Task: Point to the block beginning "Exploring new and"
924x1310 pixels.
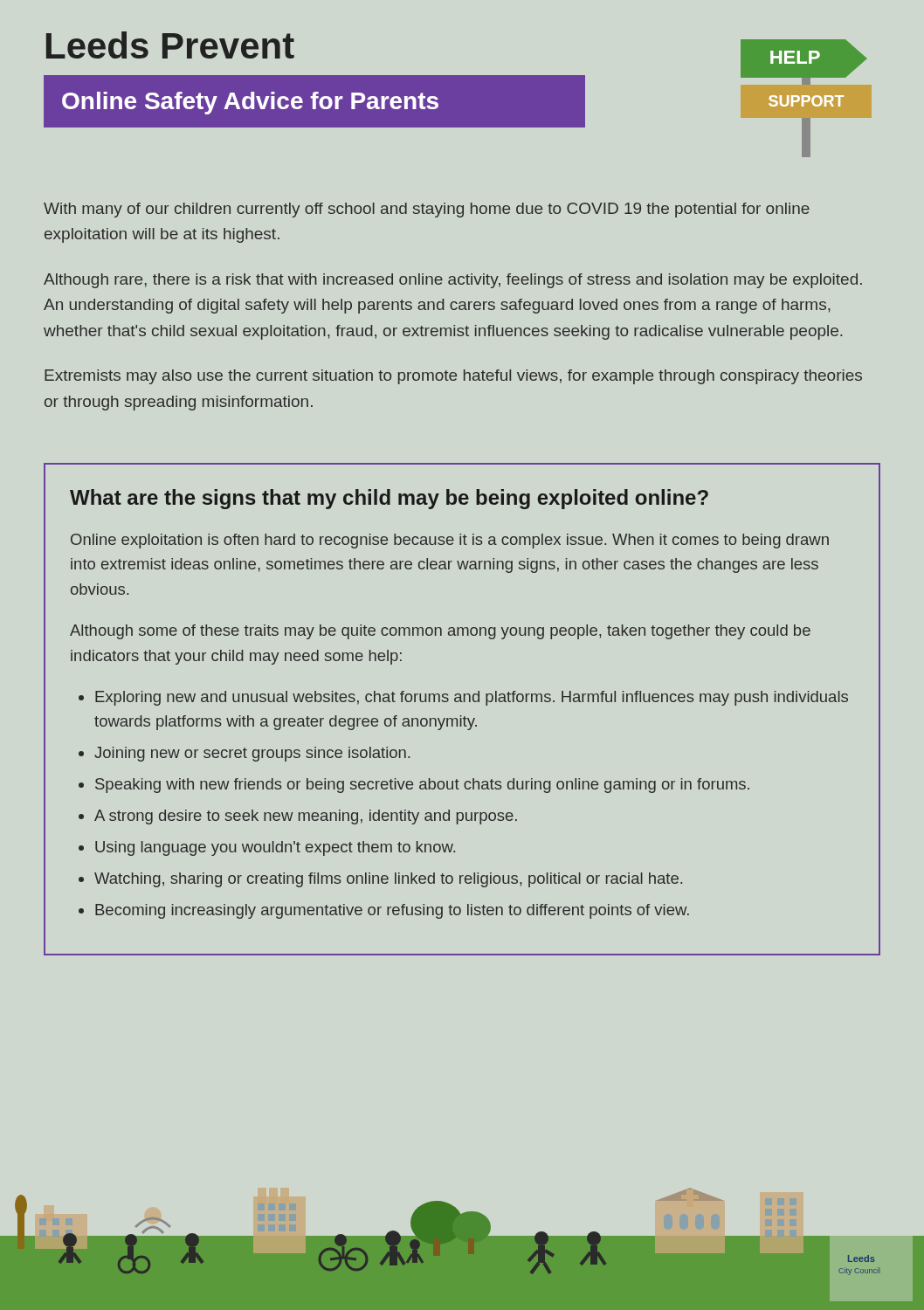Action: 472,708
